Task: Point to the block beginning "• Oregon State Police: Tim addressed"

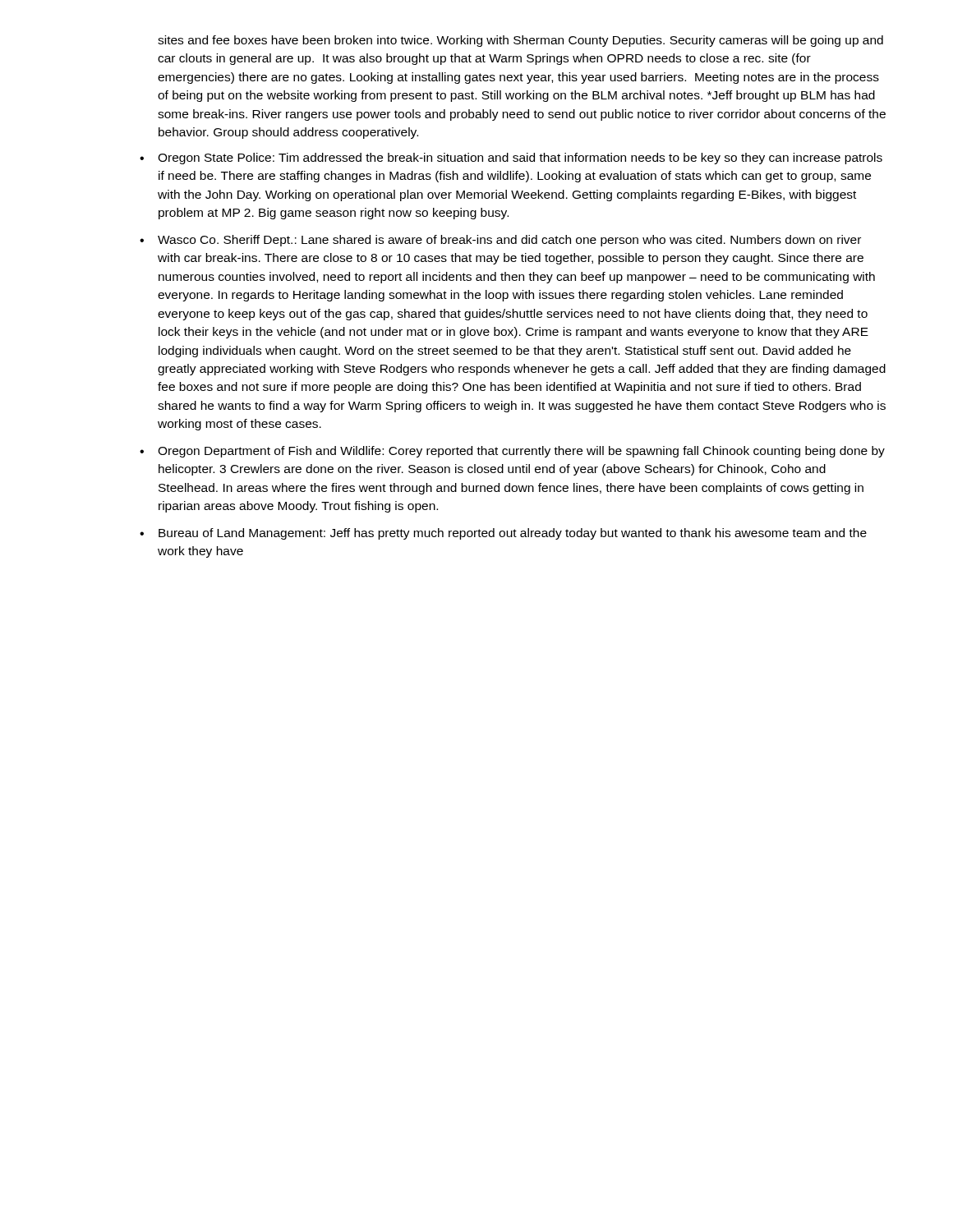Action: coord(513,185)
